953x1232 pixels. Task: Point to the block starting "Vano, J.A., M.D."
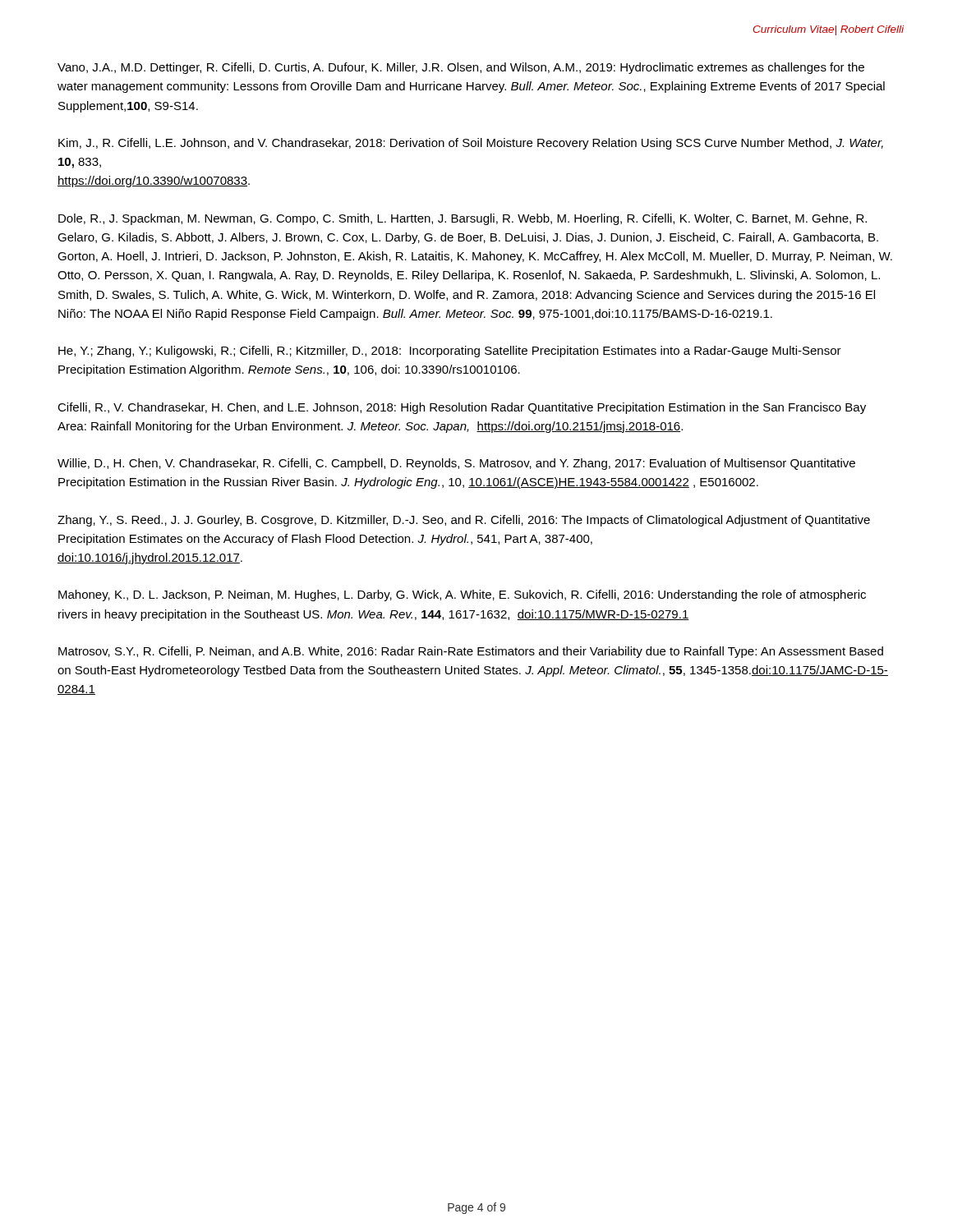(x=471, y=86)
